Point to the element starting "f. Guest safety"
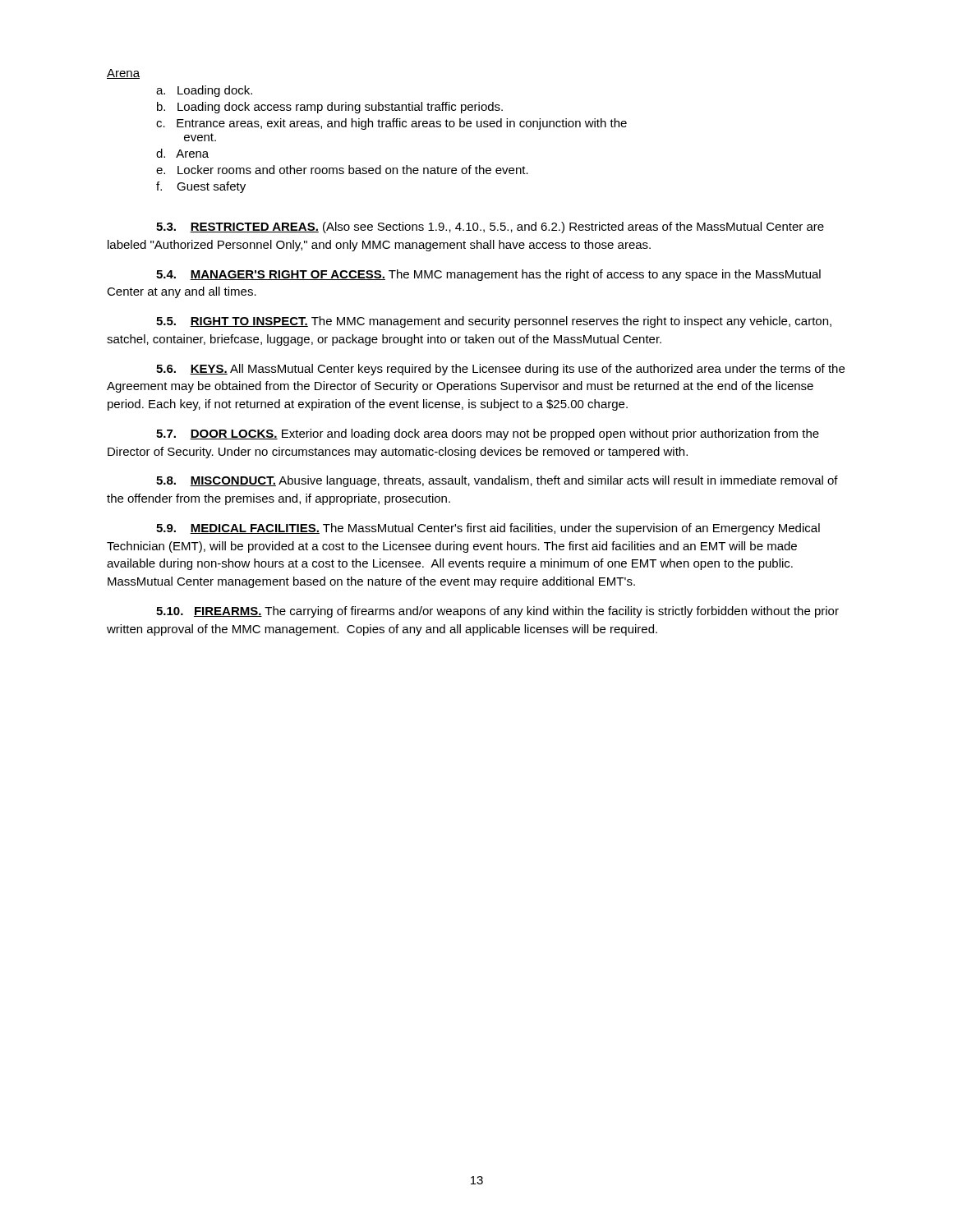Image resolution: width=953 pixels, height=1232 pixels. [201, 186]
